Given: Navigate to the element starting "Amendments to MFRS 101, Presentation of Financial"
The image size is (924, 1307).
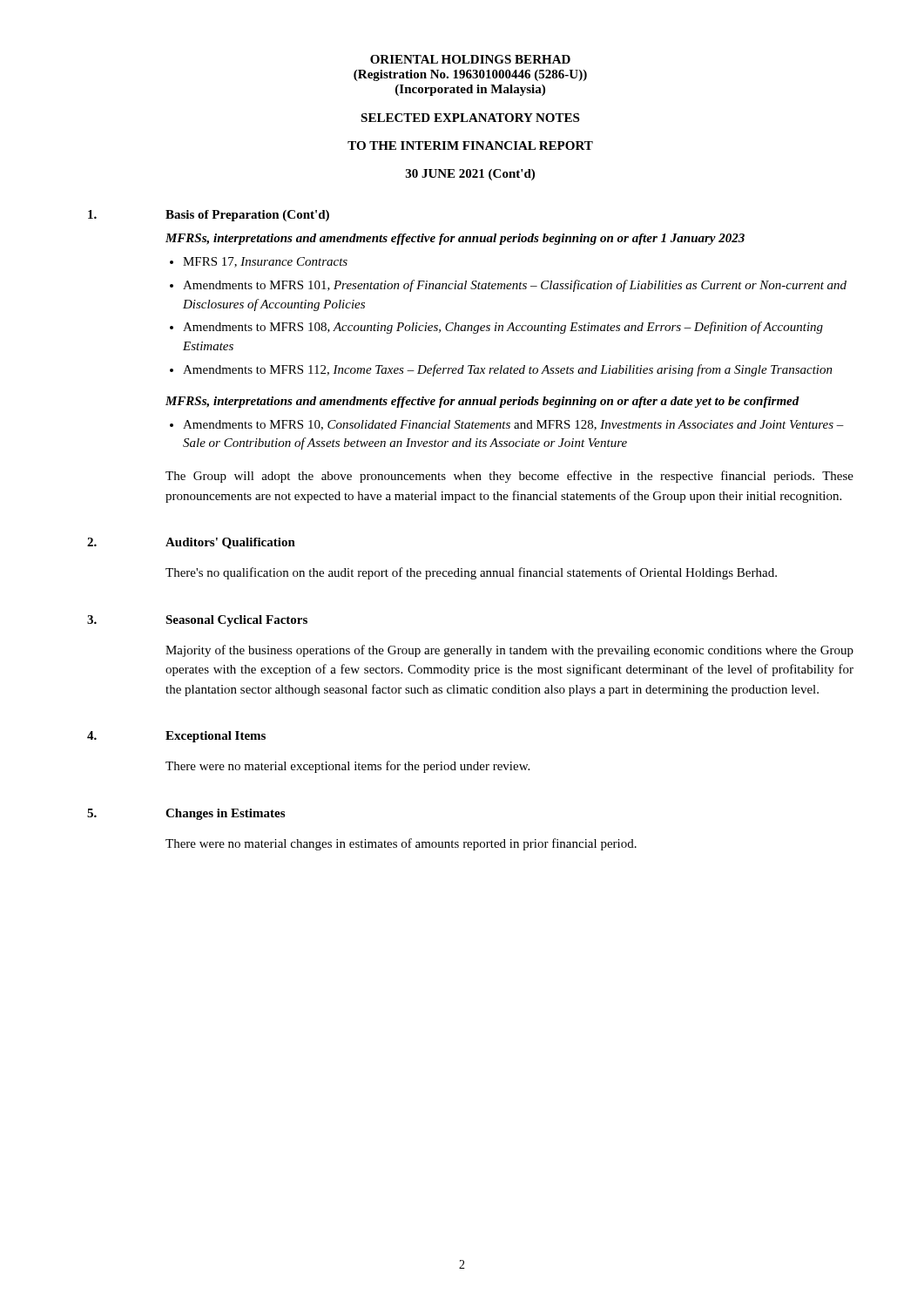Looking at the screenshot, I should click(x=515, y=294).
